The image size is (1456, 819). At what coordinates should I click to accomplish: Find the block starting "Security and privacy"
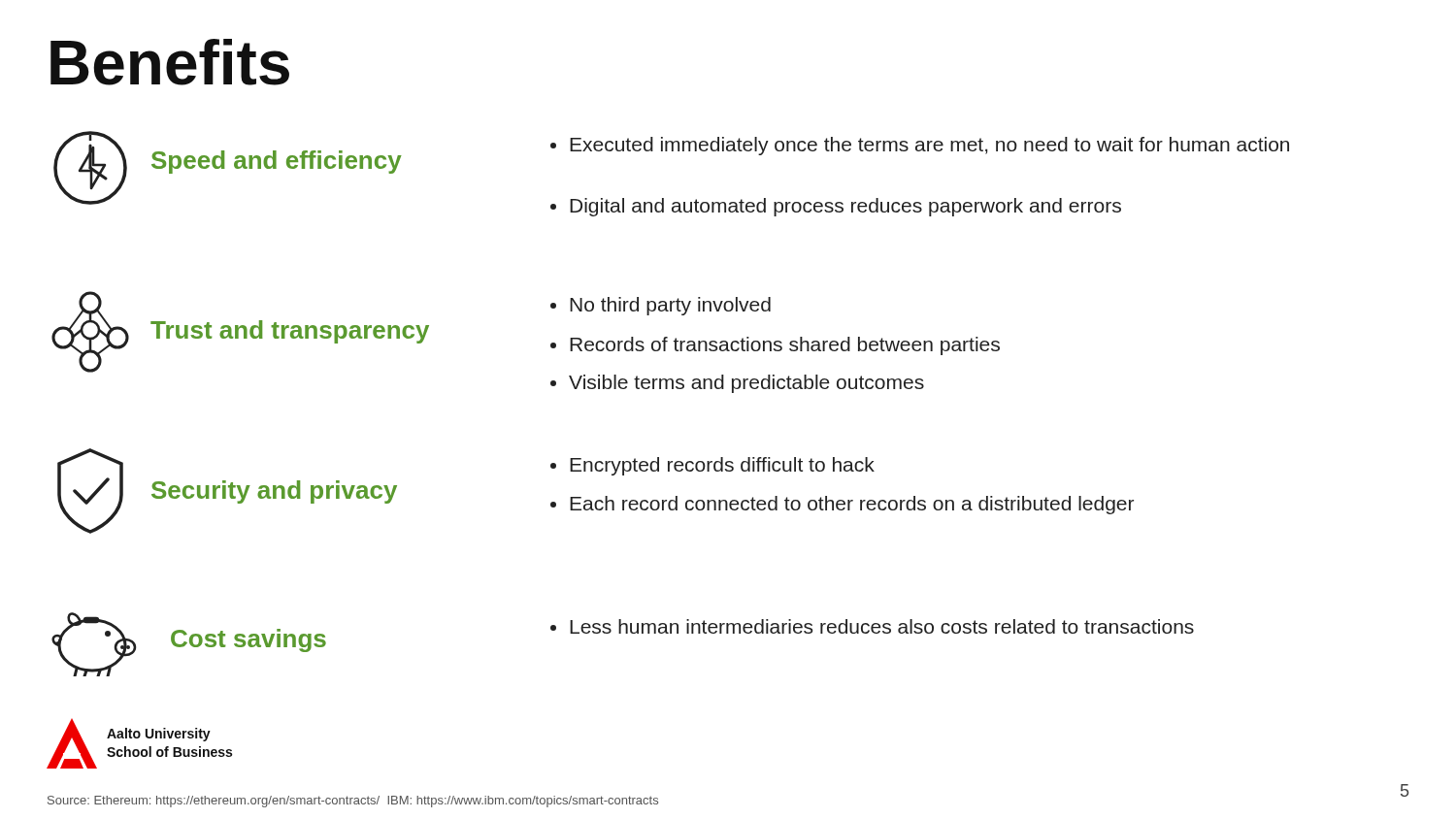pyautogui.click(x=274, y=490)
